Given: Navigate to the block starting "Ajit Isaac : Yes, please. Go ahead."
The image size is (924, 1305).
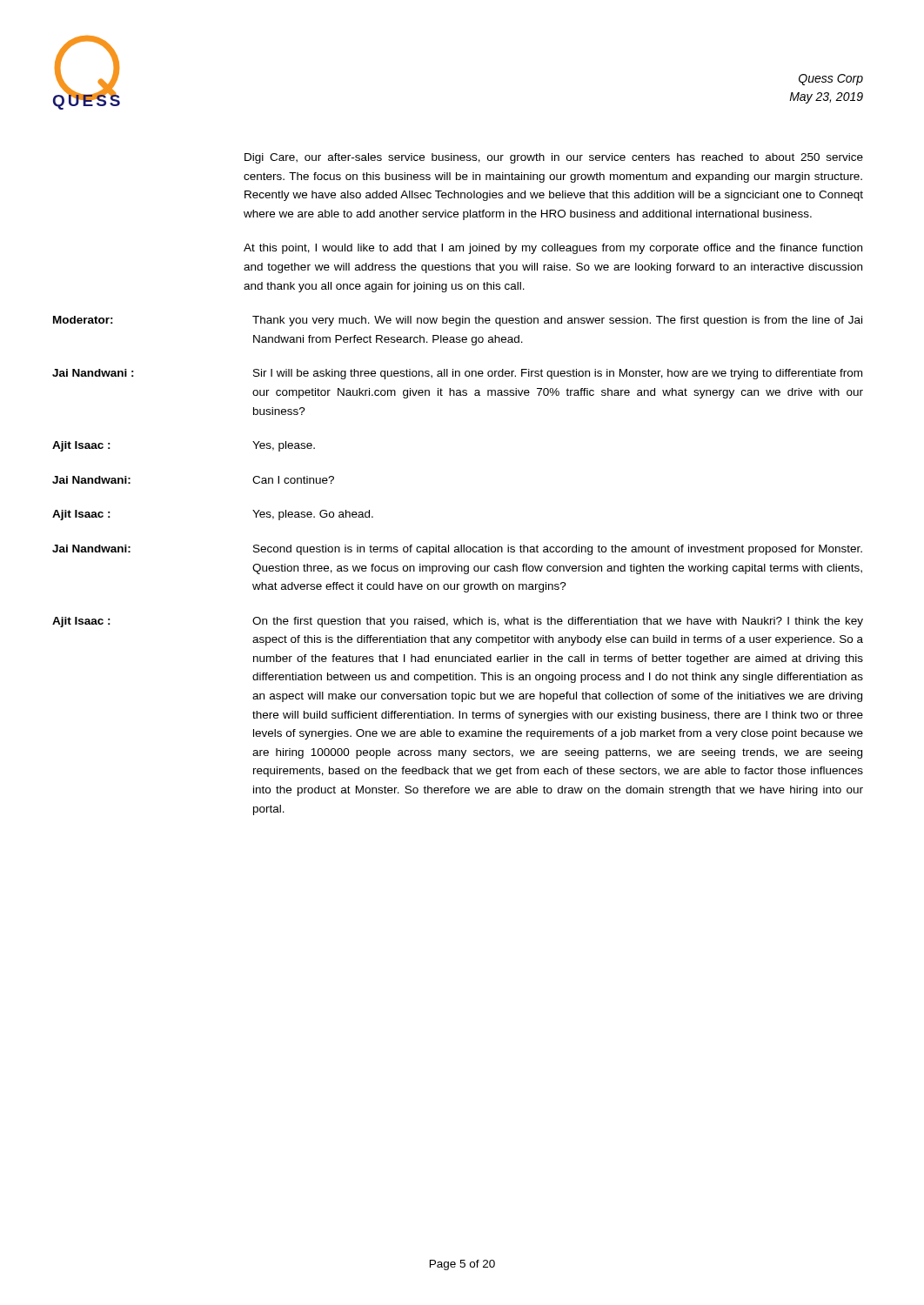Looking at the screenshot, I should point(80,515).
